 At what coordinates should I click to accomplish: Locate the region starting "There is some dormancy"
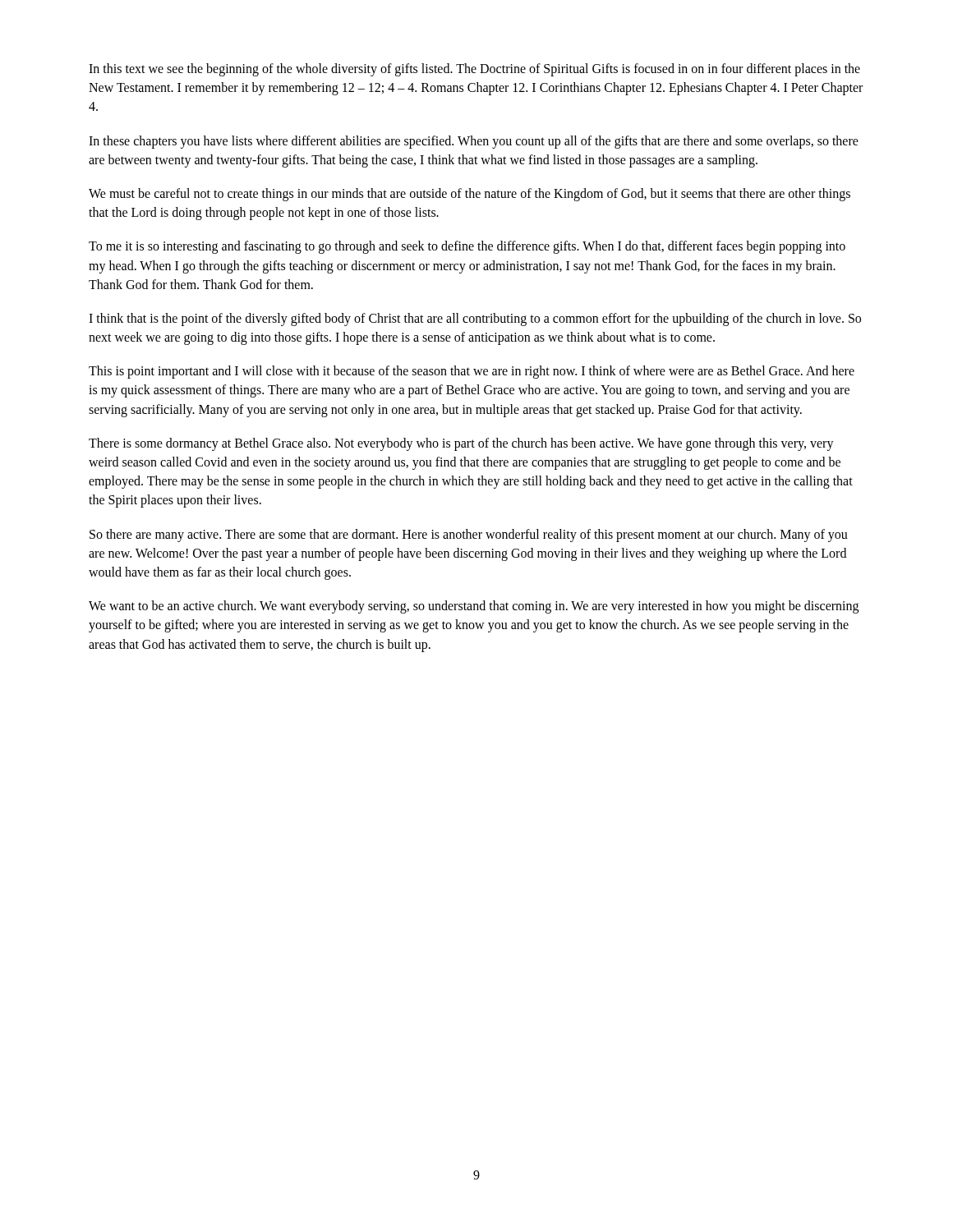coord(471,472)
